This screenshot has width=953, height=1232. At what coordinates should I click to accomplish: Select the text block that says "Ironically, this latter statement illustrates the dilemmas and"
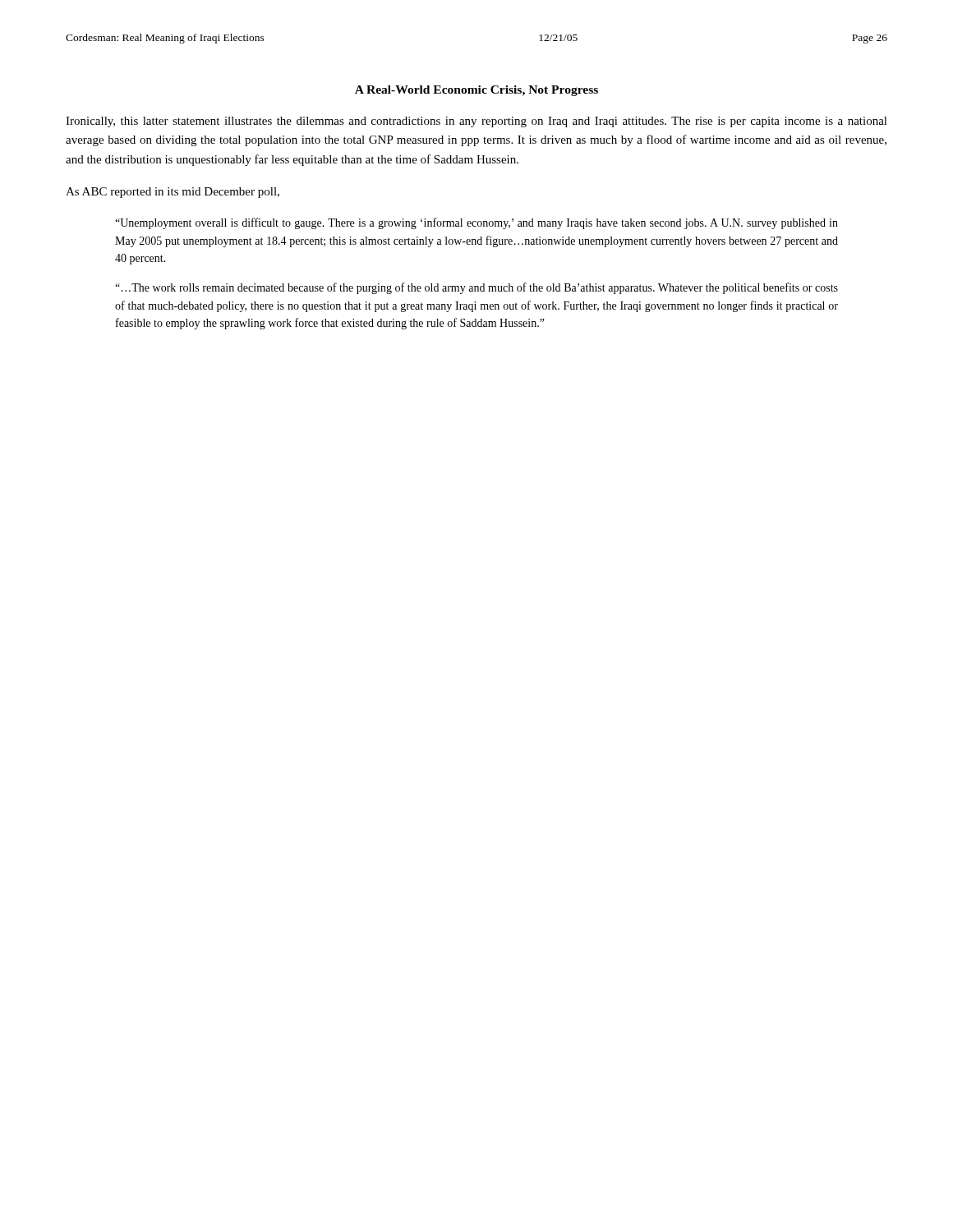[476, 140]
